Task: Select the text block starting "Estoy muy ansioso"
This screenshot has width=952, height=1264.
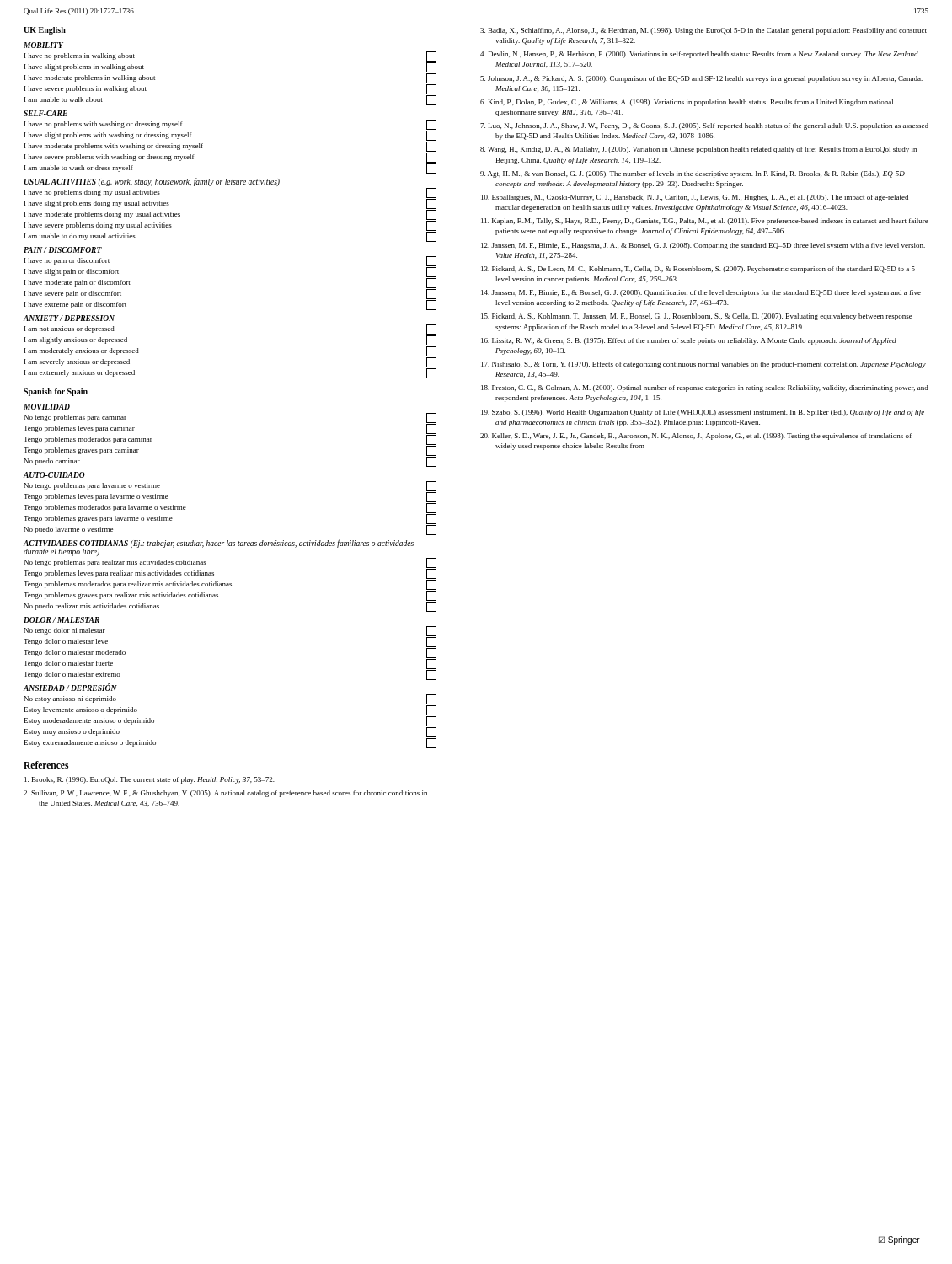Action: 68,733
